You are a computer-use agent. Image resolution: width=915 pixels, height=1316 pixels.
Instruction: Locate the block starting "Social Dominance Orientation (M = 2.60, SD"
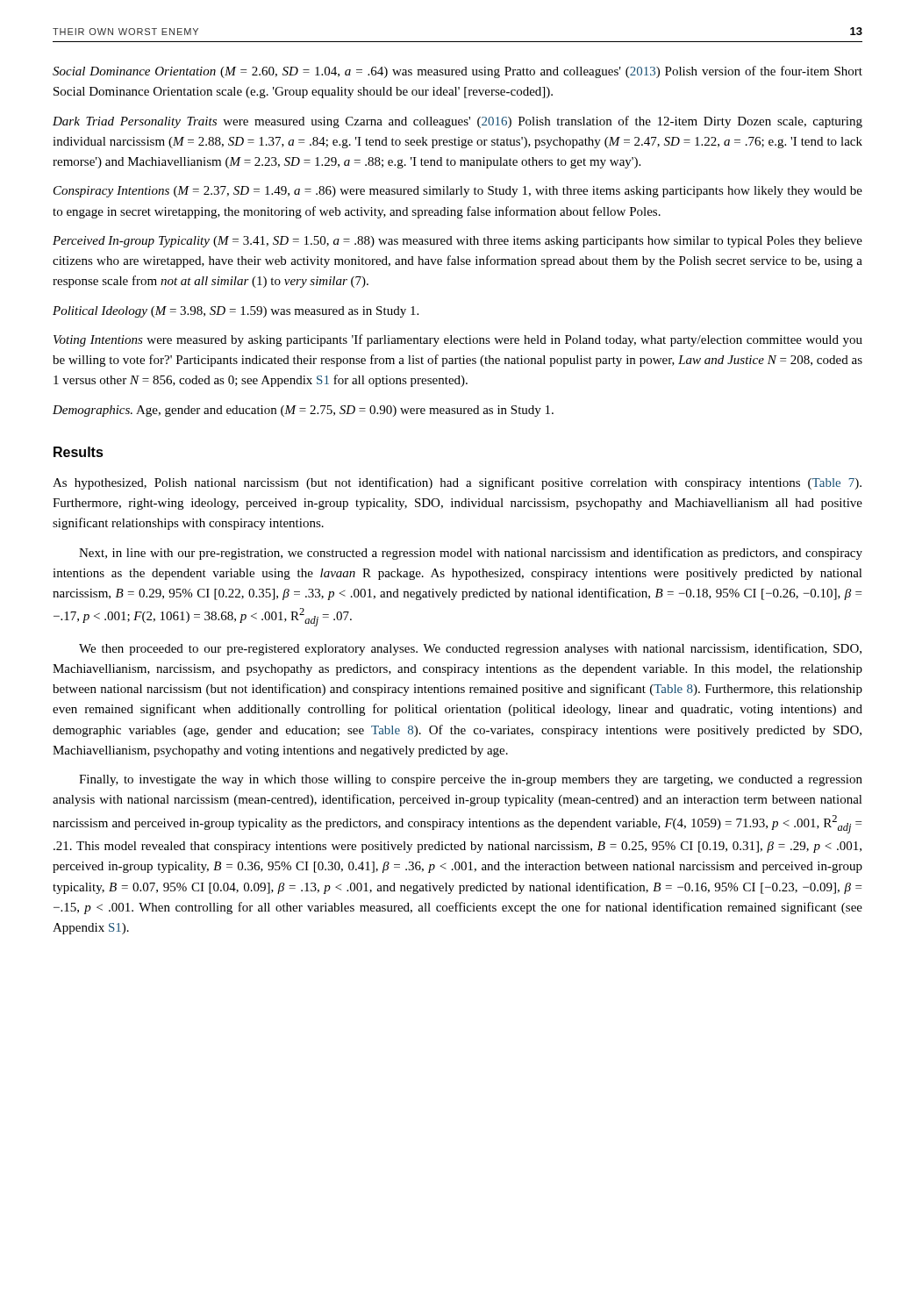458,82
